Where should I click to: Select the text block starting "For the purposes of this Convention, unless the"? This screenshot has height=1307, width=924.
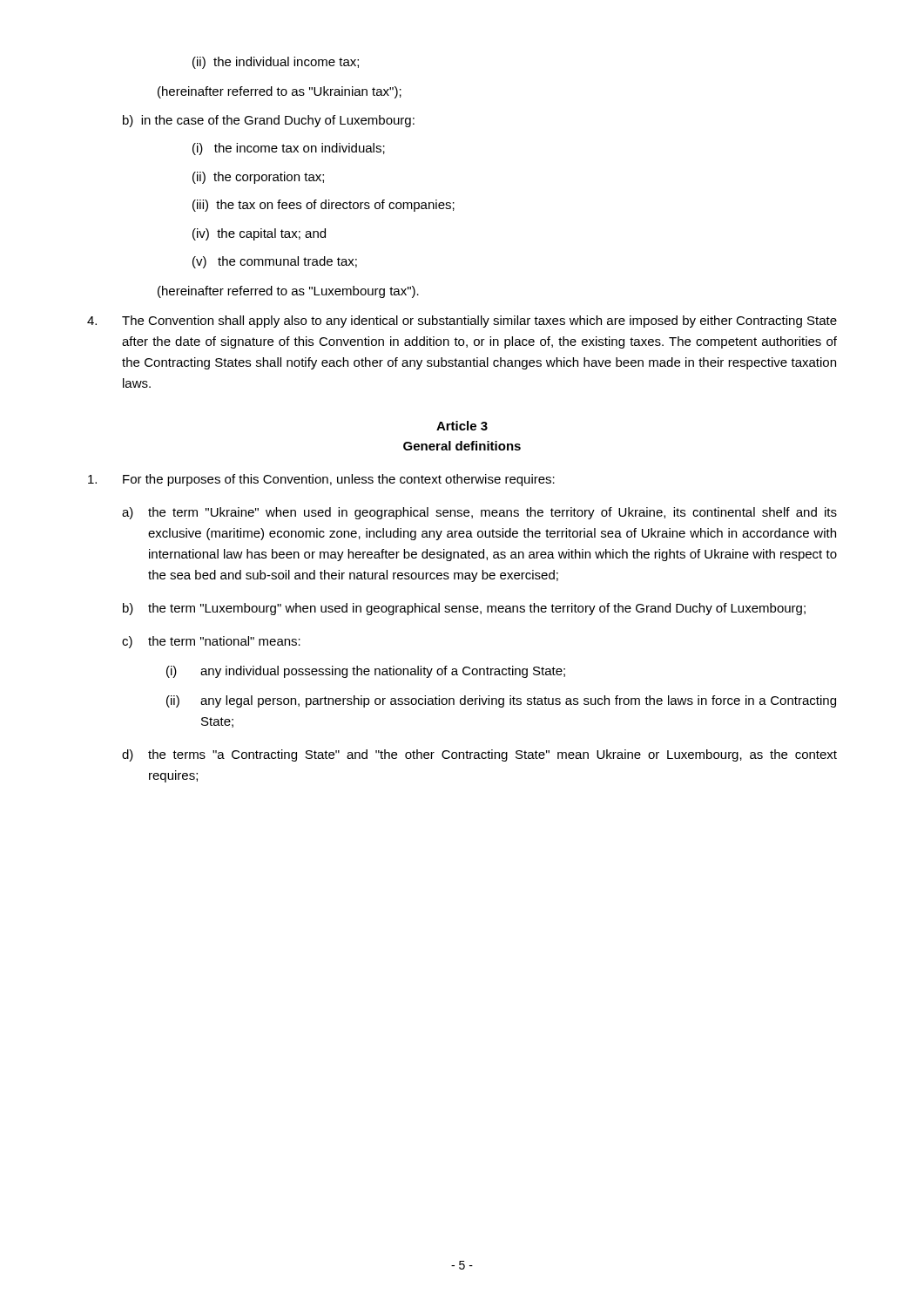462,479
